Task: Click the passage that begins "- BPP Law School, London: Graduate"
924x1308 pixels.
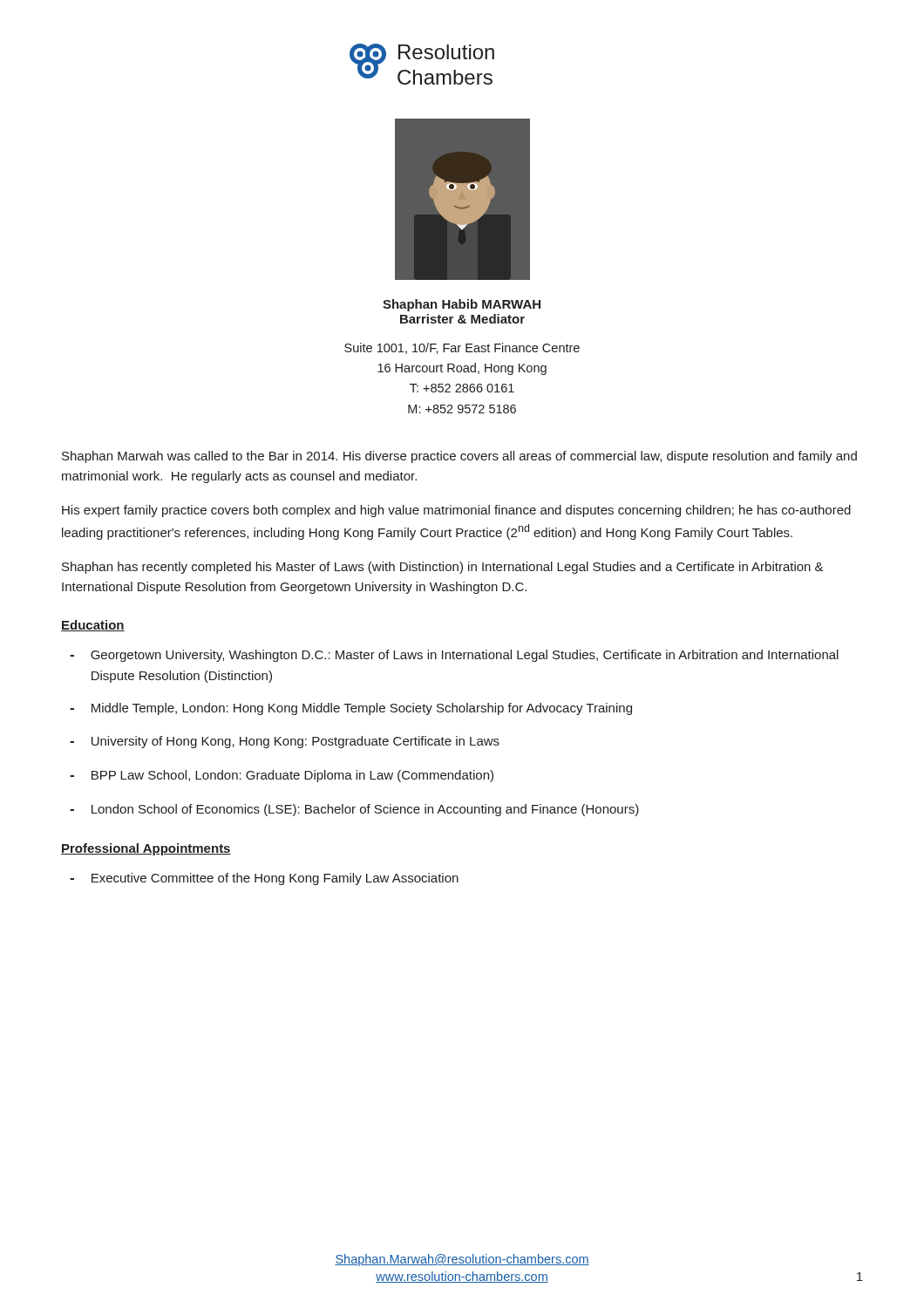Action: coord(466,776)
